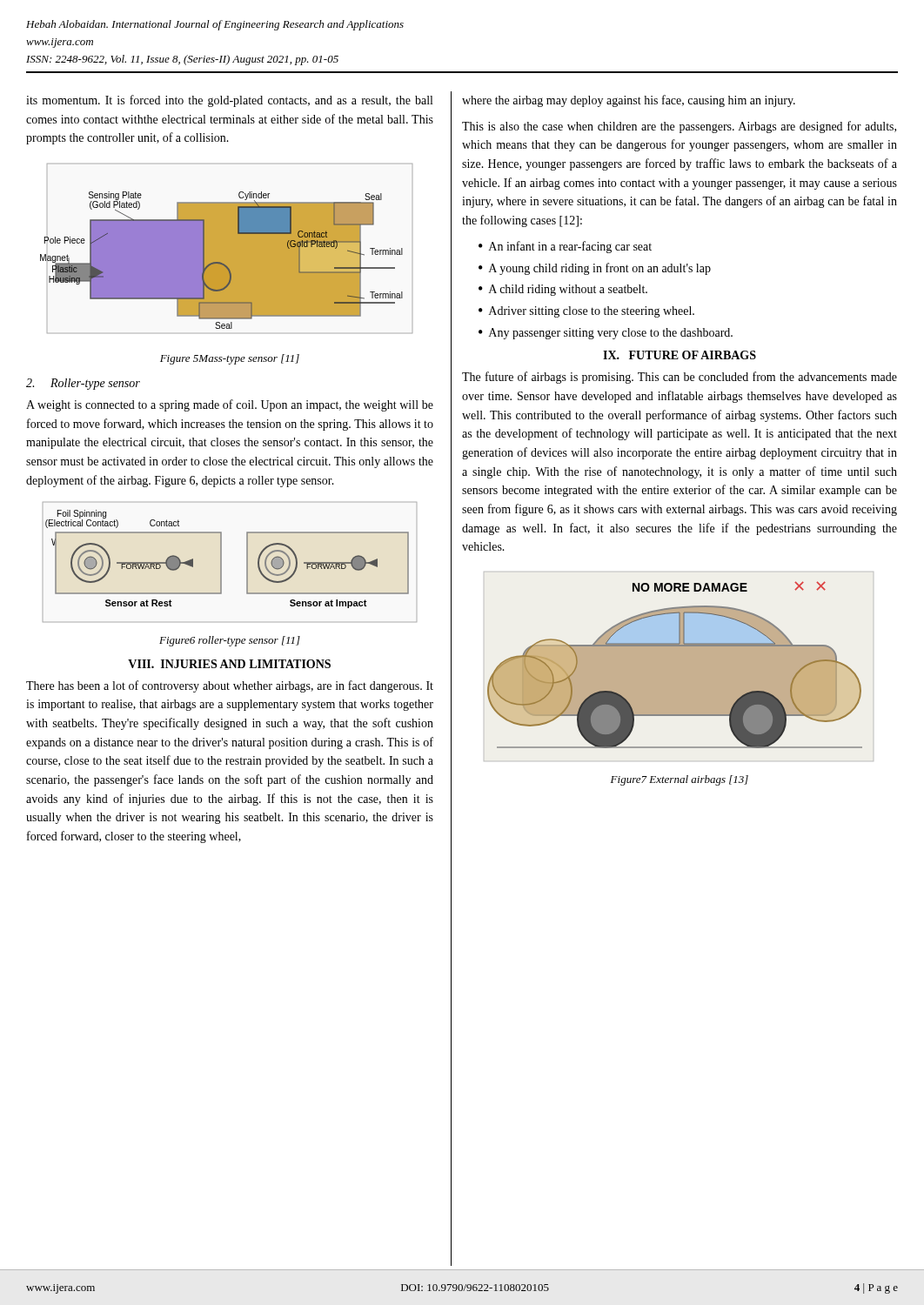Click on the text block starting "Figure 5Mass-type sensor"
924x1305 pixels.
[x=230, y=358]
